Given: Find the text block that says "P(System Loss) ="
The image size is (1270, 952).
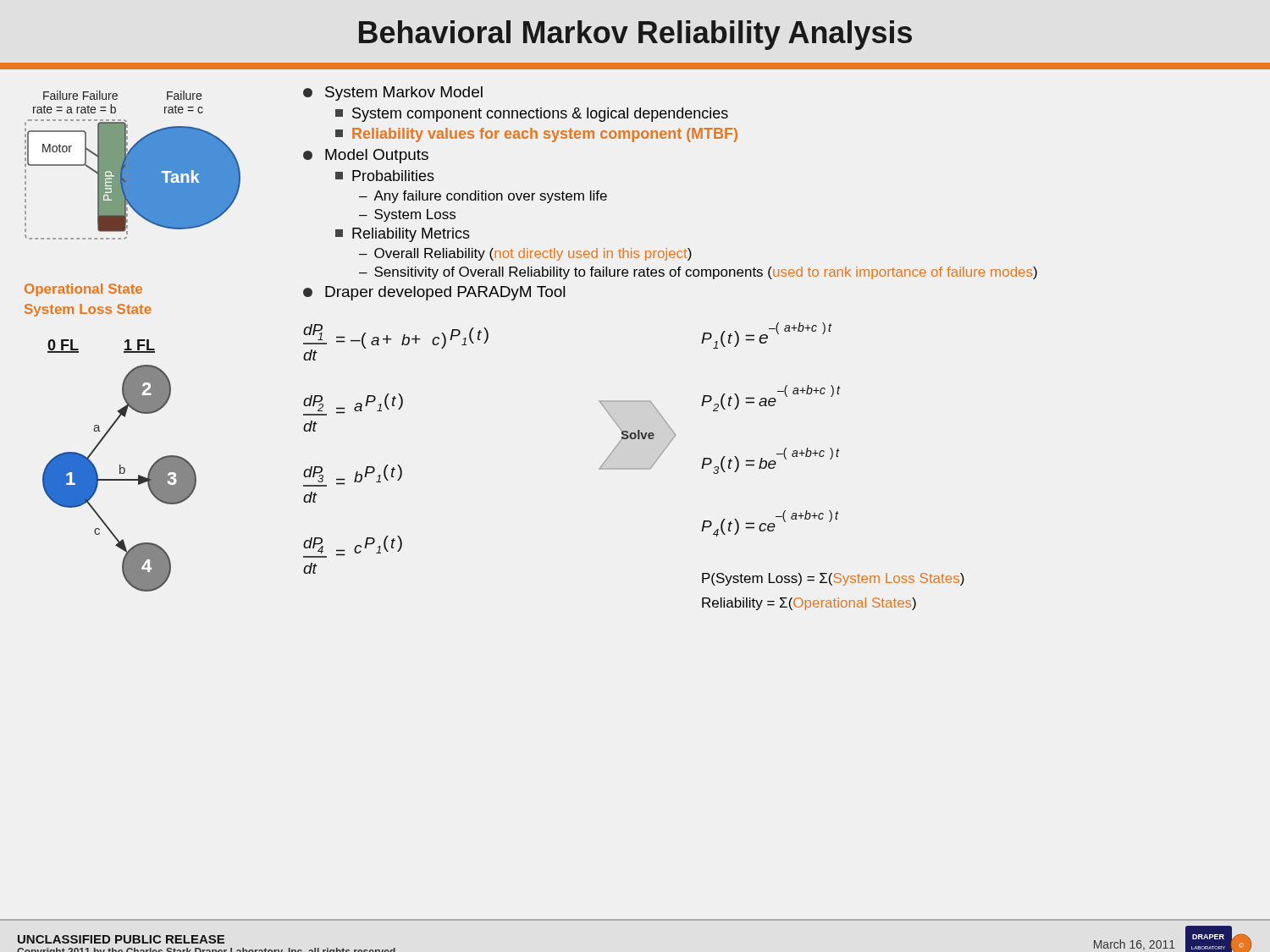Looking at the screenshot, I should (x=833, y=591).
